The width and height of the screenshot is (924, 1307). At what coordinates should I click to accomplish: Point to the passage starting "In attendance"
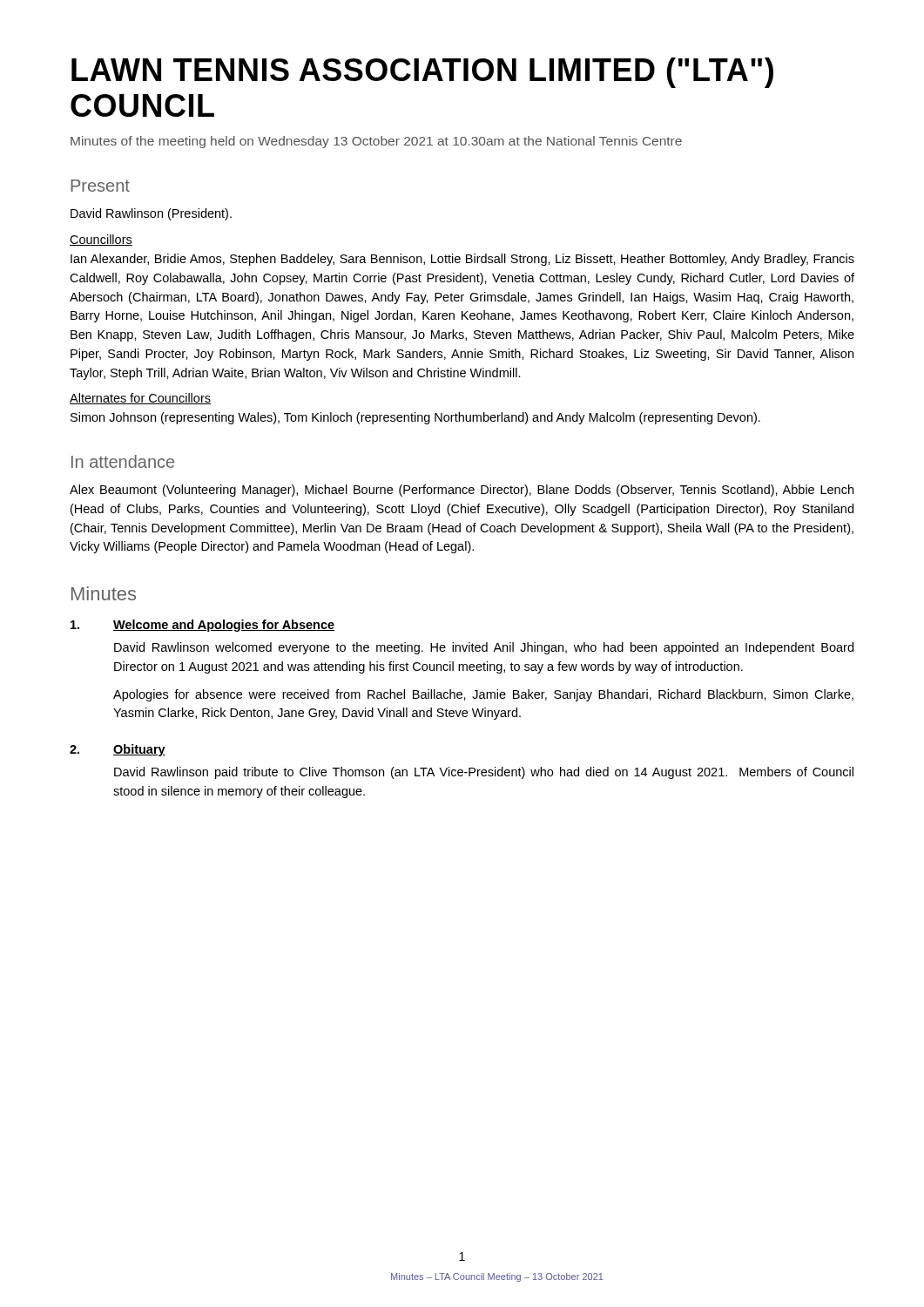123,461
